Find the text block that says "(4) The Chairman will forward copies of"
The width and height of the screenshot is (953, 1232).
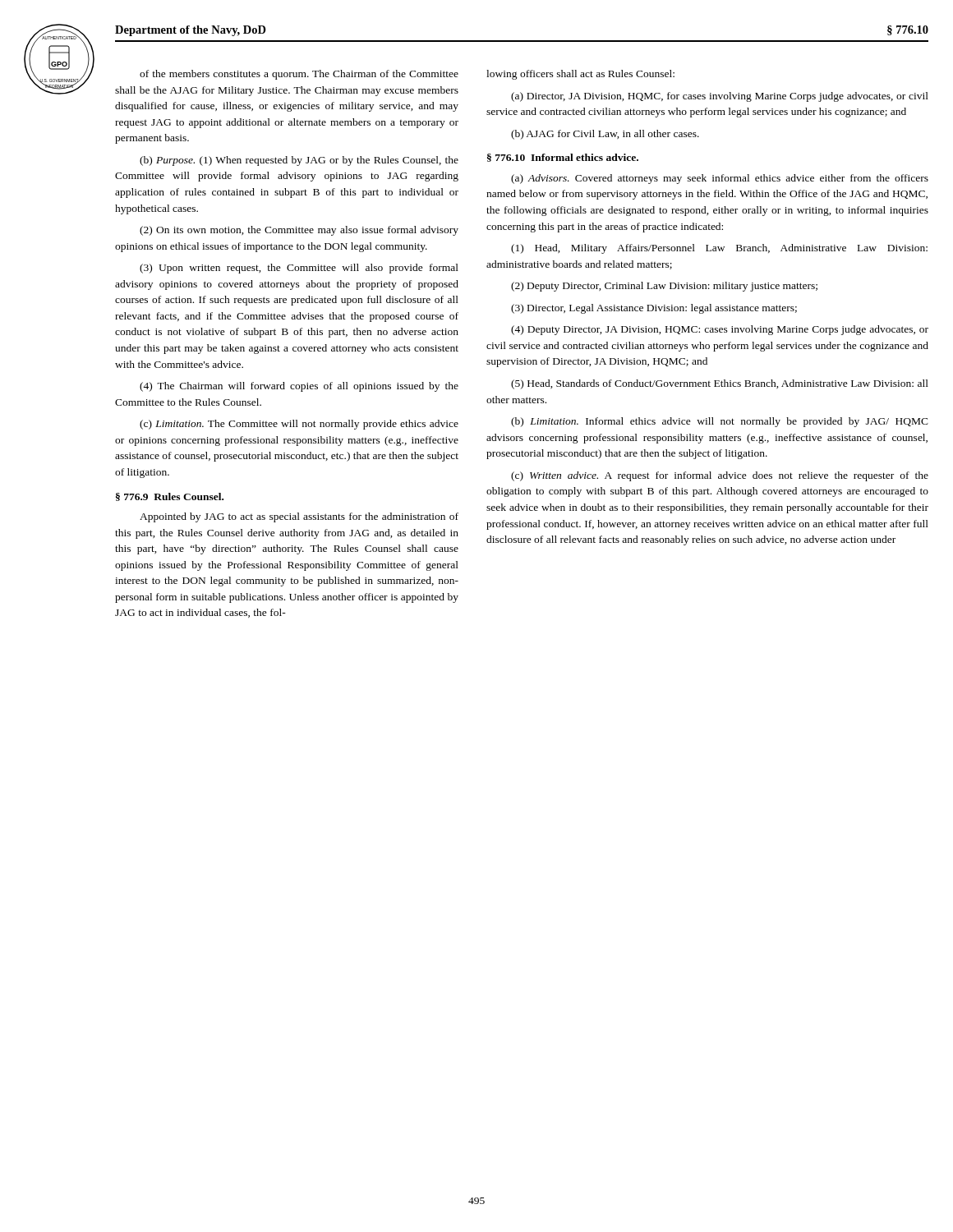287,394
